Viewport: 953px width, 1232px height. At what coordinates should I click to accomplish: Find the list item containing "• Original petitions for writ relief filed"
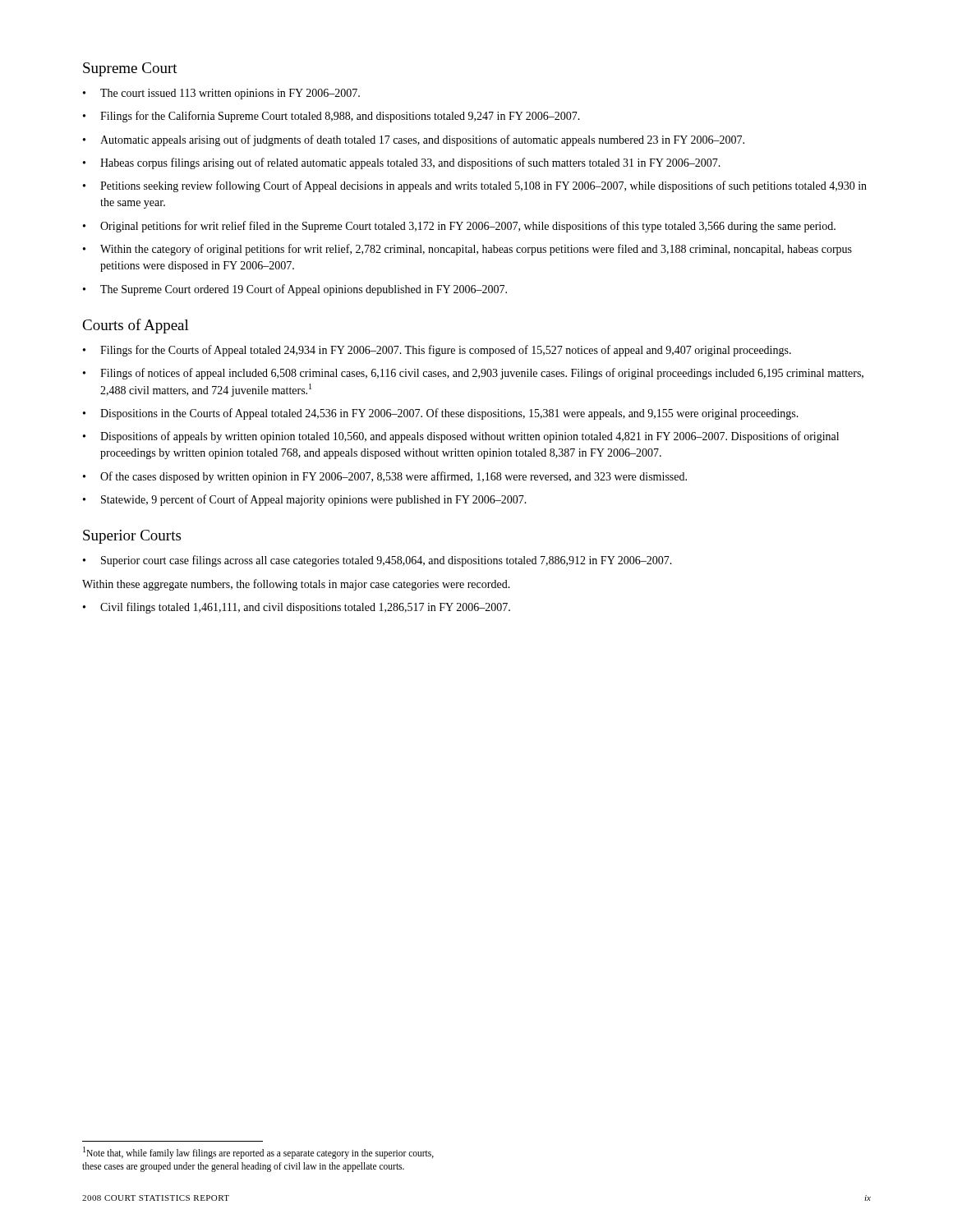click(476, 227)
